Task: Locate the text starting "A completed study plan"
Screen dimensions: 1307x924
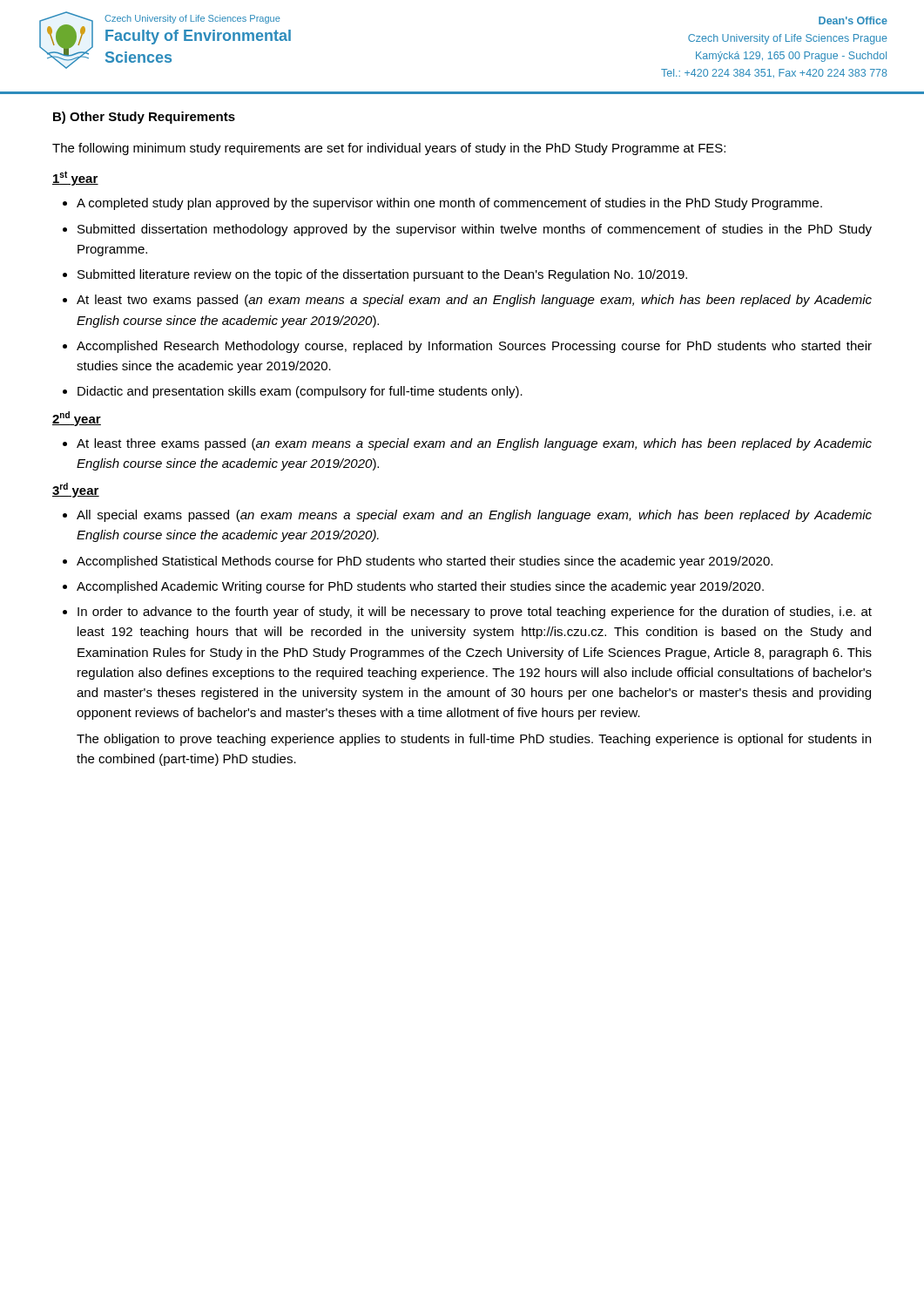Action: 450,203
